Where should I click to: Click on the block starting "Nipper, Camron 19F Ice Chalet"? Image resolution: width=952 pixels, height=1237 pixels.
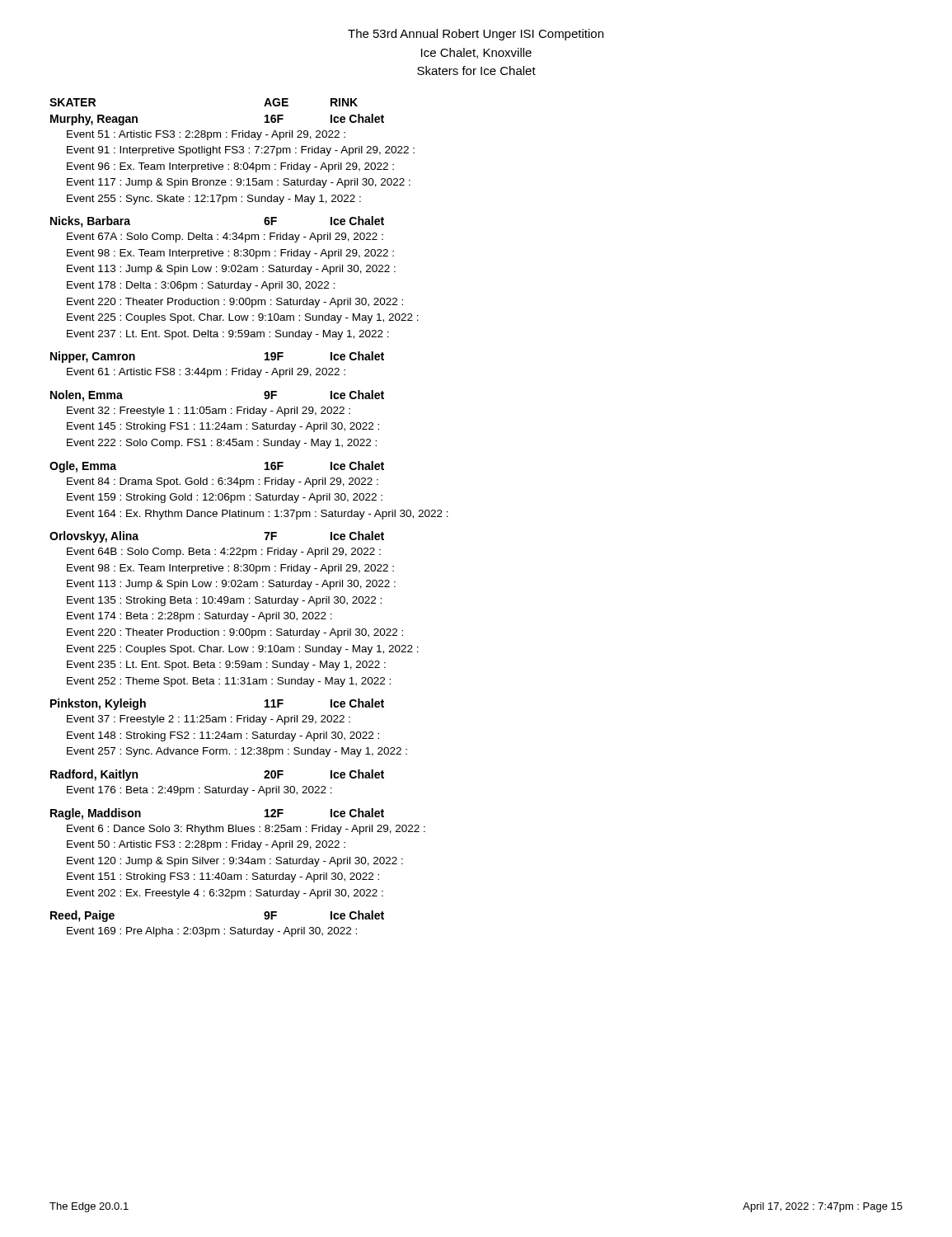[94, 358]
